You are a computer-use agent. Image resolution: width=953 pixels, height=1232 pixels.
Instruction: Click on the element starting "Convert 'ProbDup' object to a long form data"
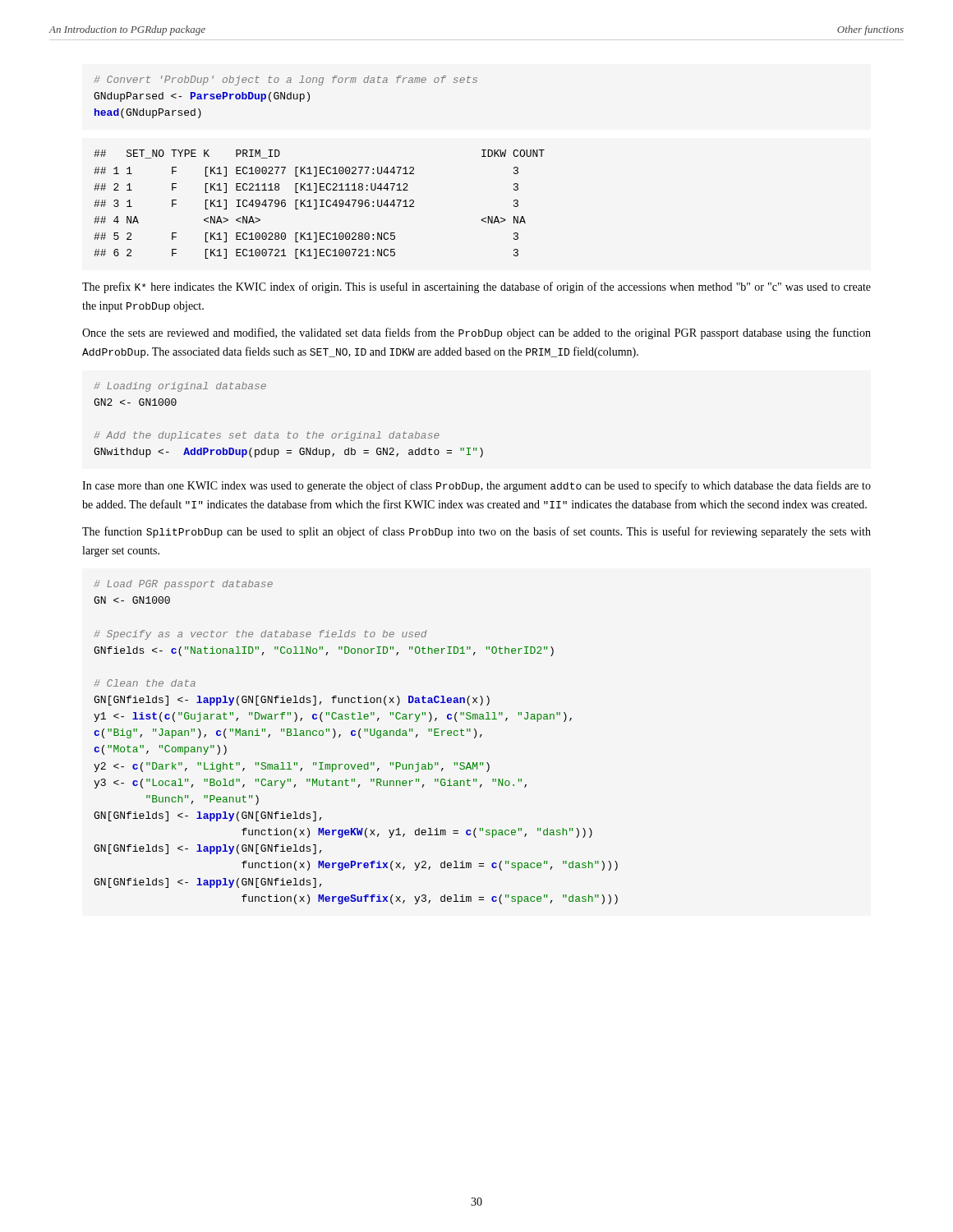[x=286, y=80]
